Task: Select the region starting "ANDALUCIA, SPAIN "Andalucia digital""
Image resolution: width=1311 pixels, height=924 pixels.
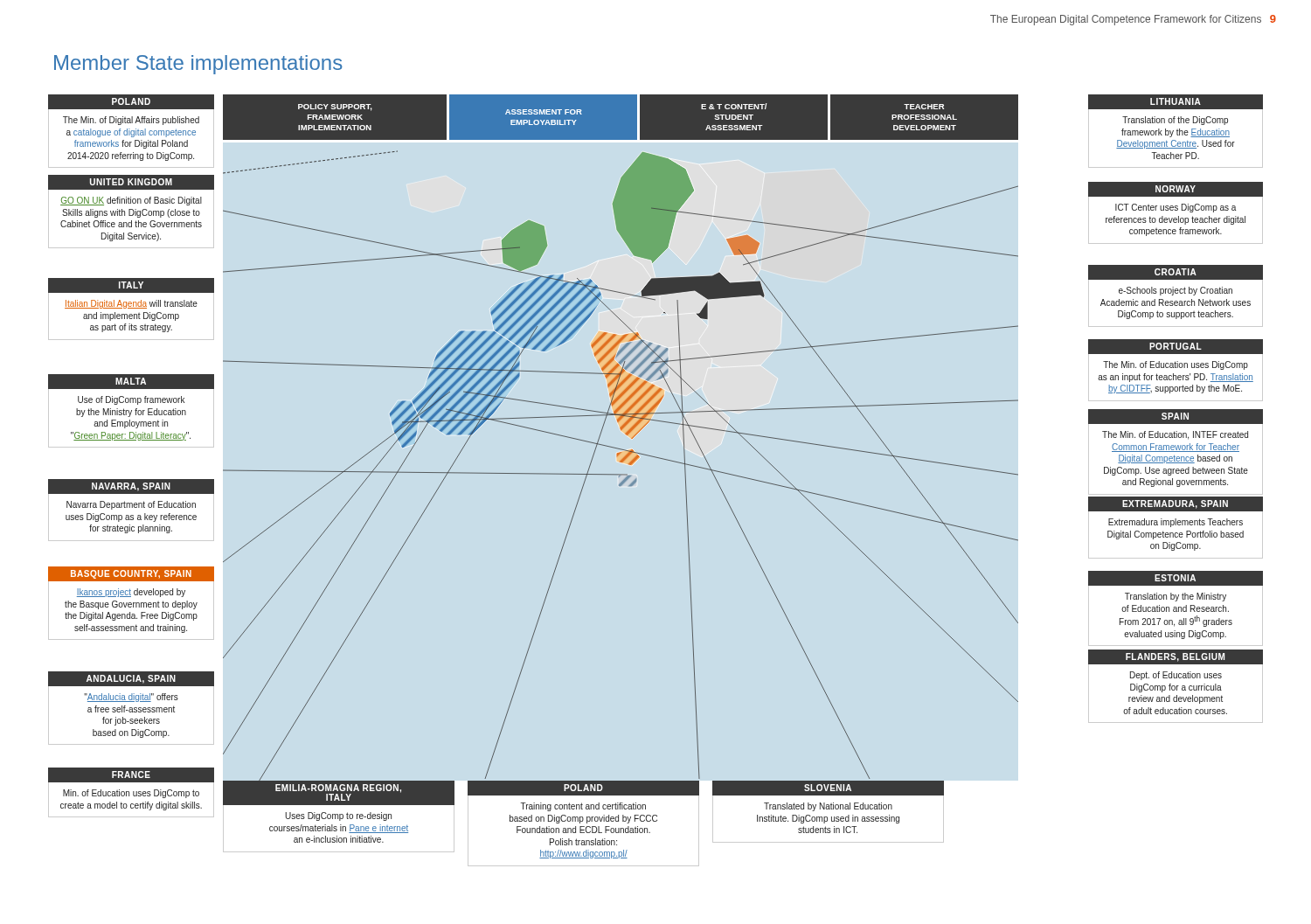Action: click(x=131, y=708)
